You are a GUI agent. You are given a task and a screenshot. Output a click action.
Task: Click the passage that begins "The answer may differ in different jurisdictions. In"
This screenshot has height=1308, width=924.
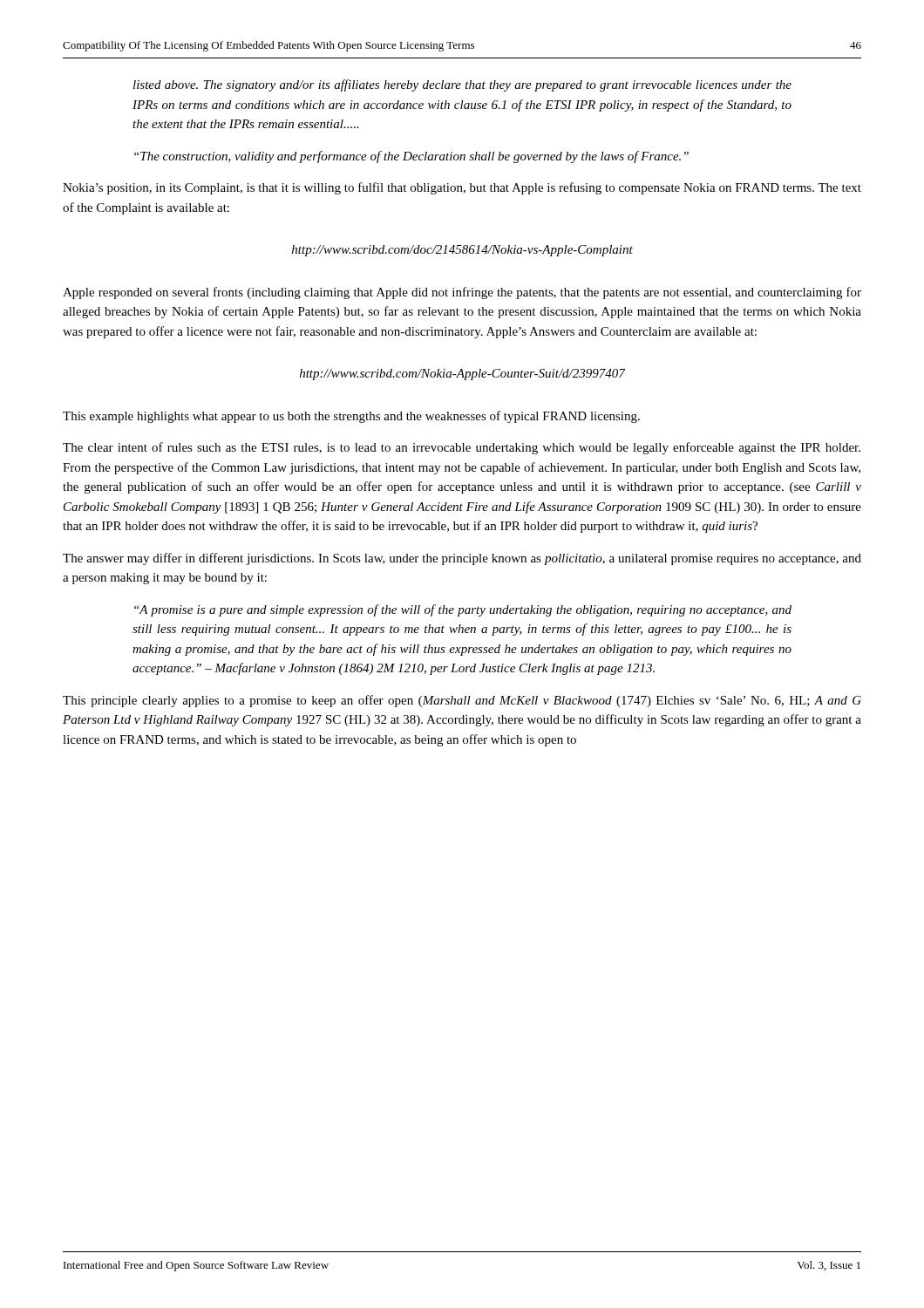(x=462, y=568)
